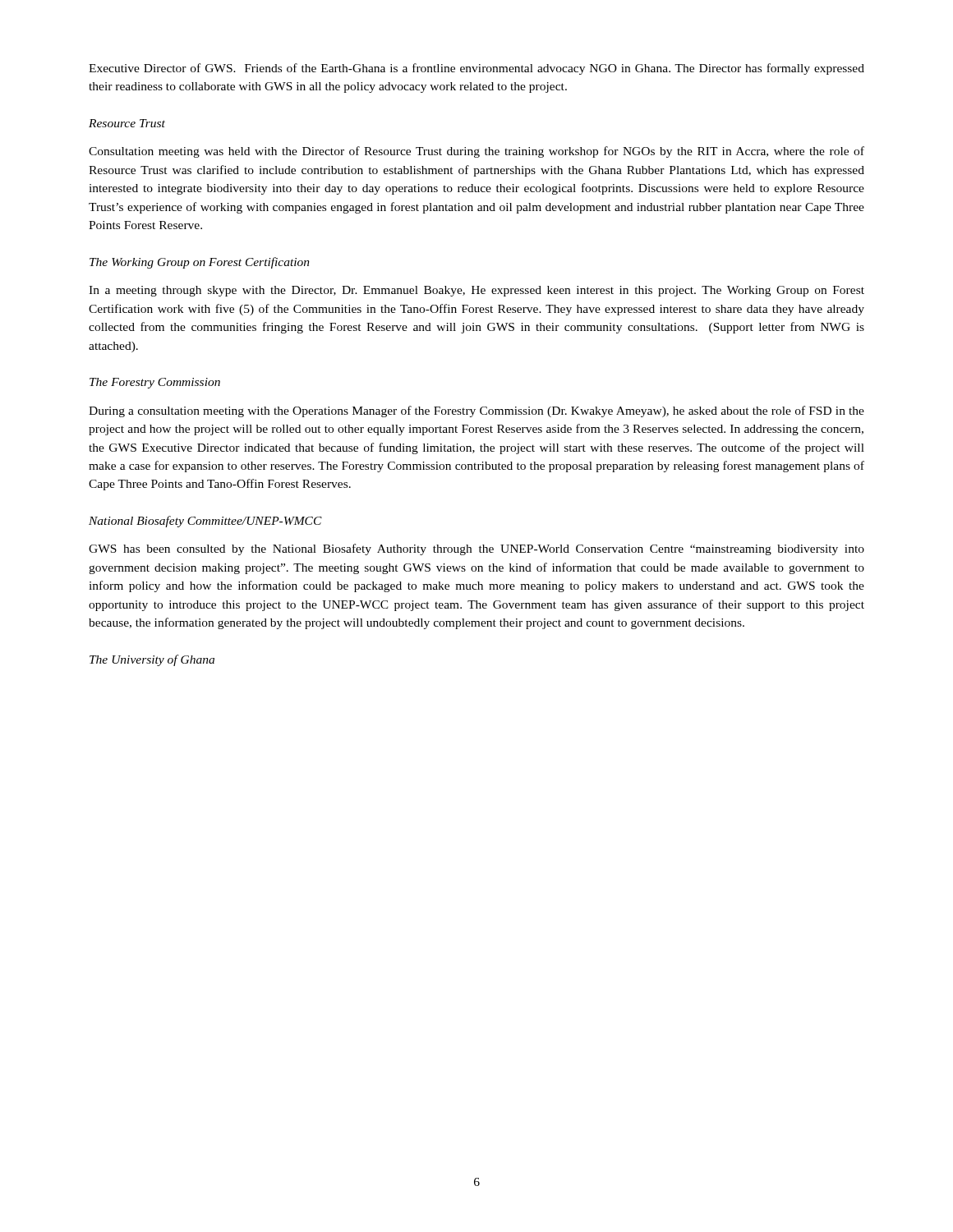The width and height of the screenshot is (953, 1232).
Task: Find "The Working Group on Forest Certification" on this page
Action: coord(199,261)
